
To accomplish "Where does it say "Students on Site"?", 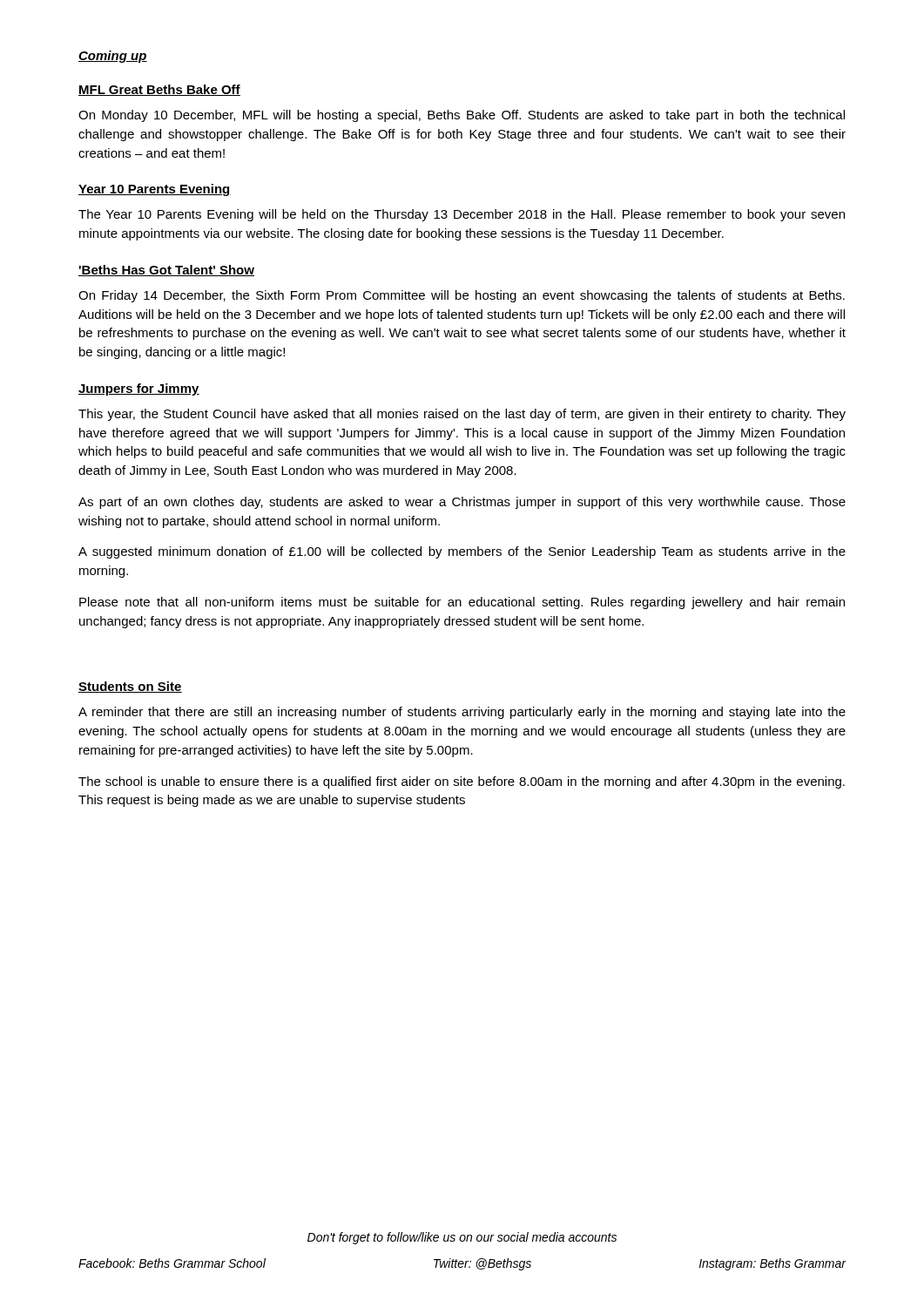I will [x=130, y=686].
